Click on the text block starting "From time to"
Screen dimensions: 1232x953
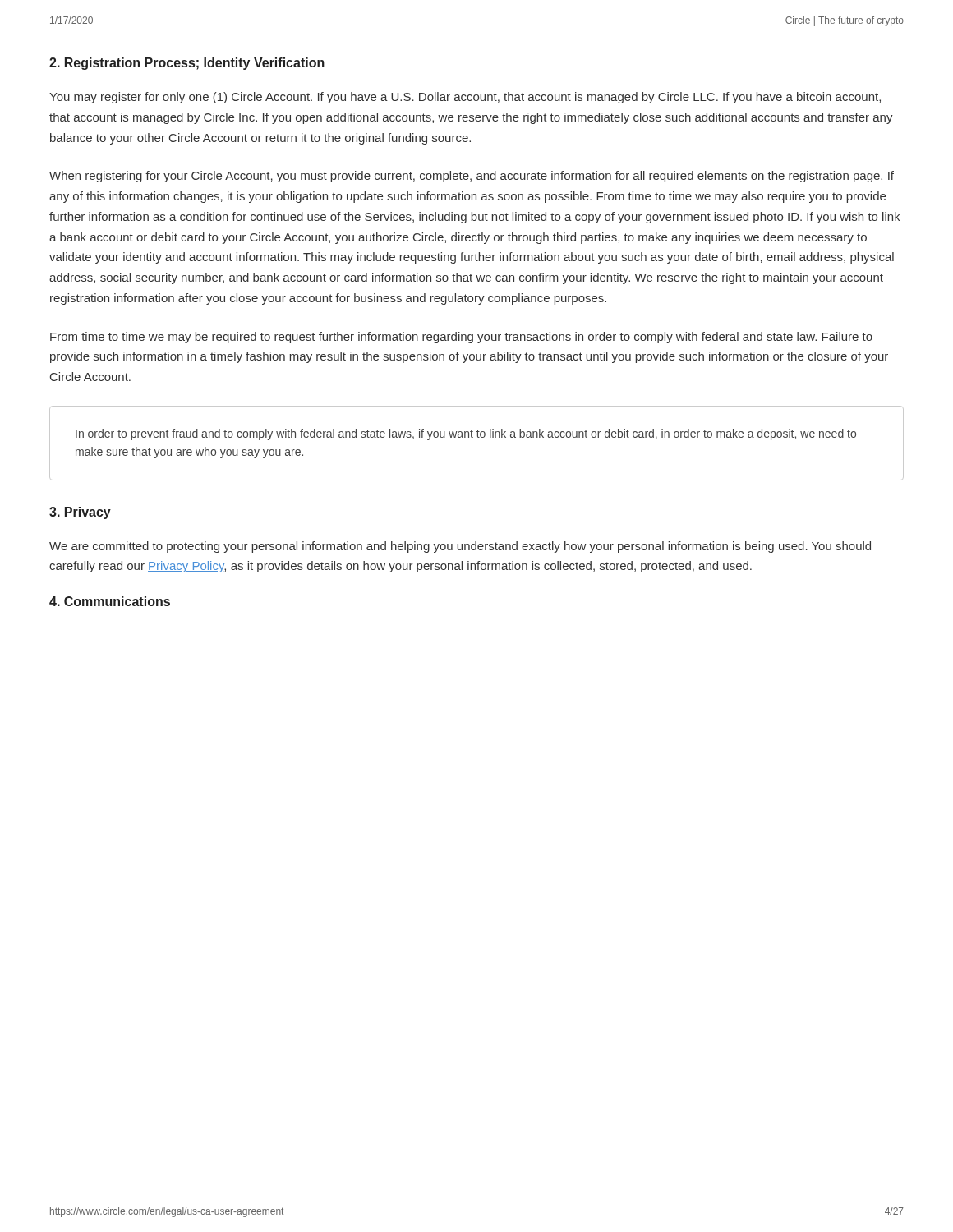click(x=469, y=356)
